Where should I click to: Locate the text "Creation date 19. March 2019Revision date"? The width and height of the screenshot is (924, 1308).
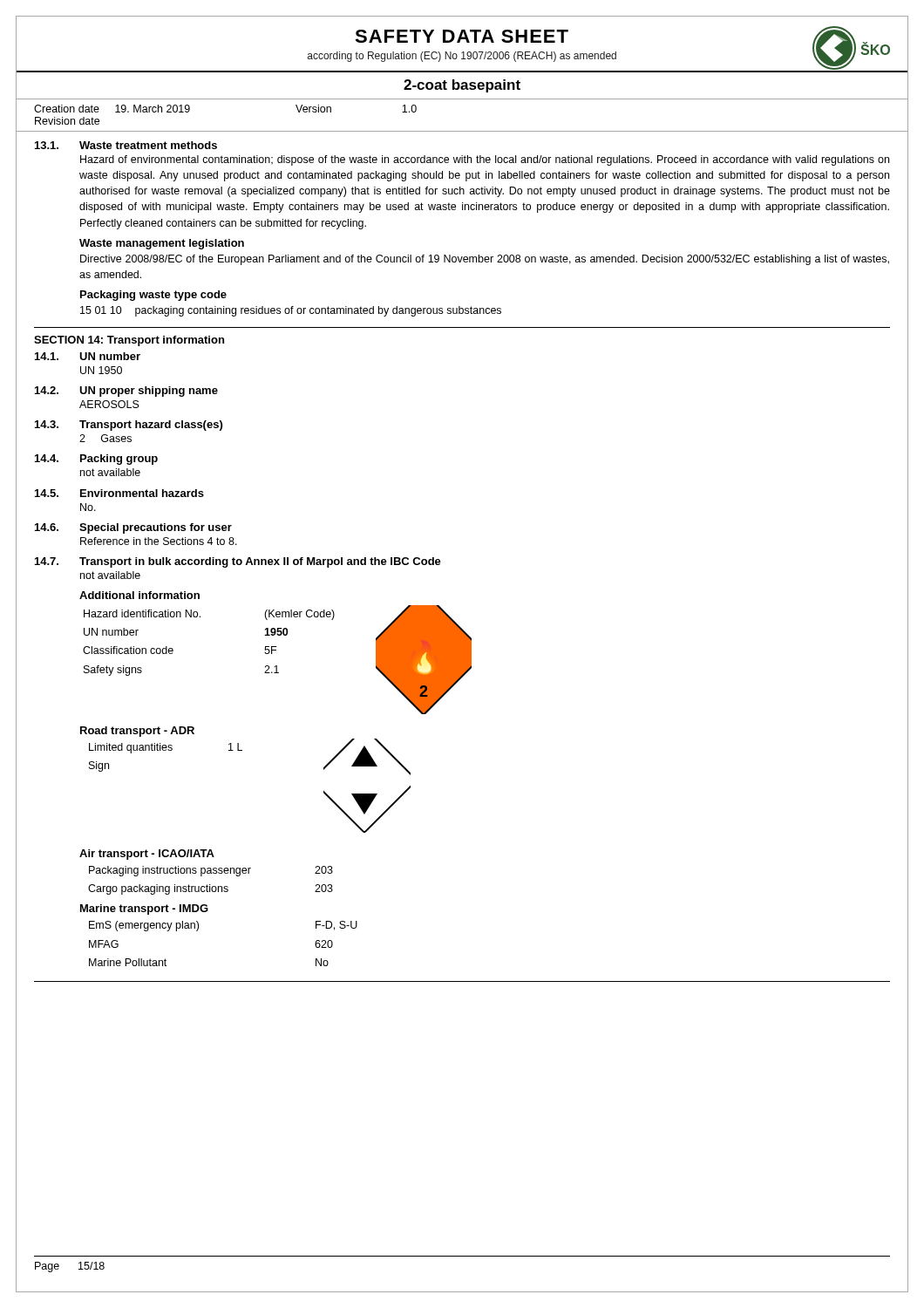click(x=112, y=115)
